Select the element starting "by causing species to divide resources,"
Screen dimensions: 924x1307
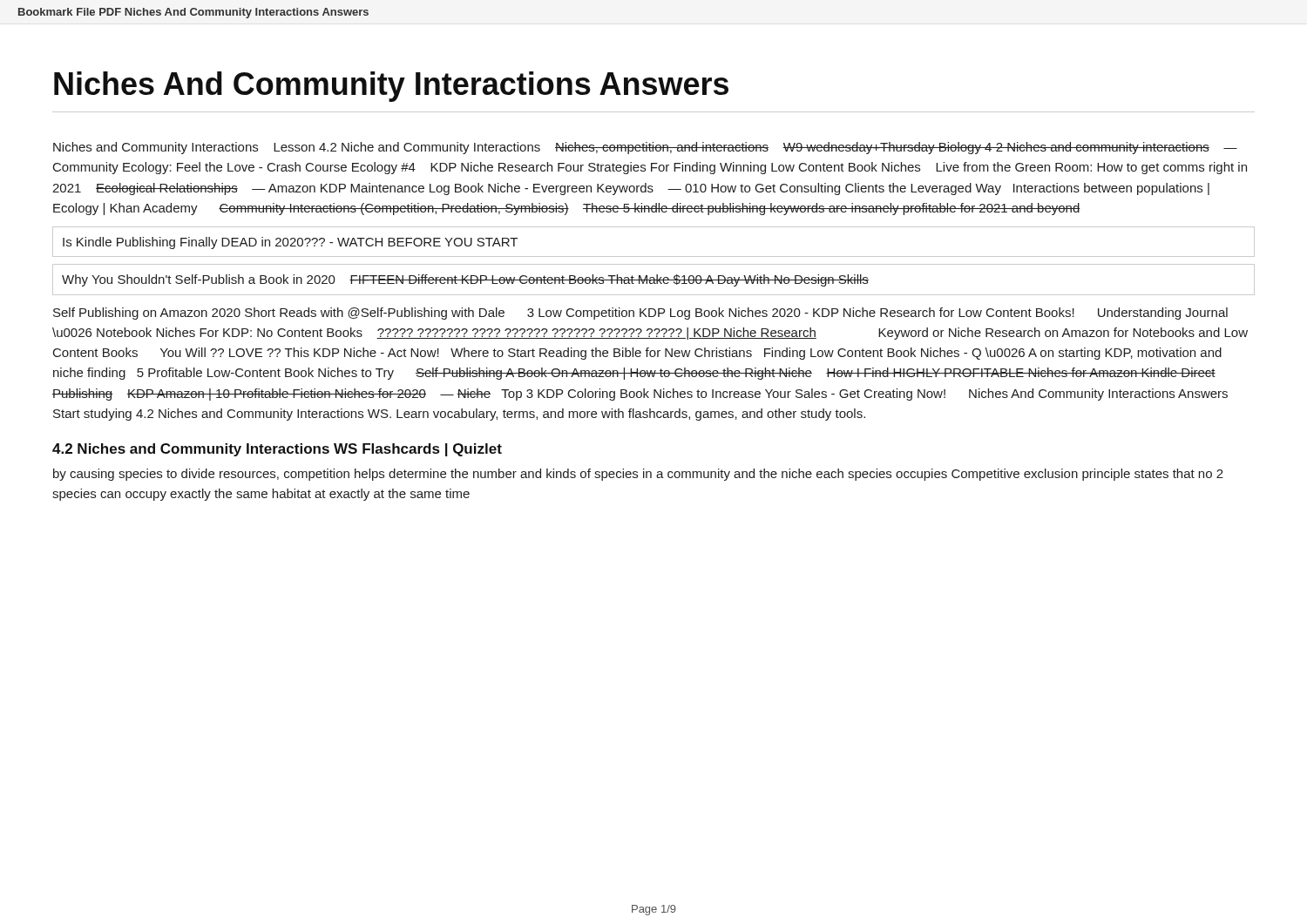tap(638, 483)
